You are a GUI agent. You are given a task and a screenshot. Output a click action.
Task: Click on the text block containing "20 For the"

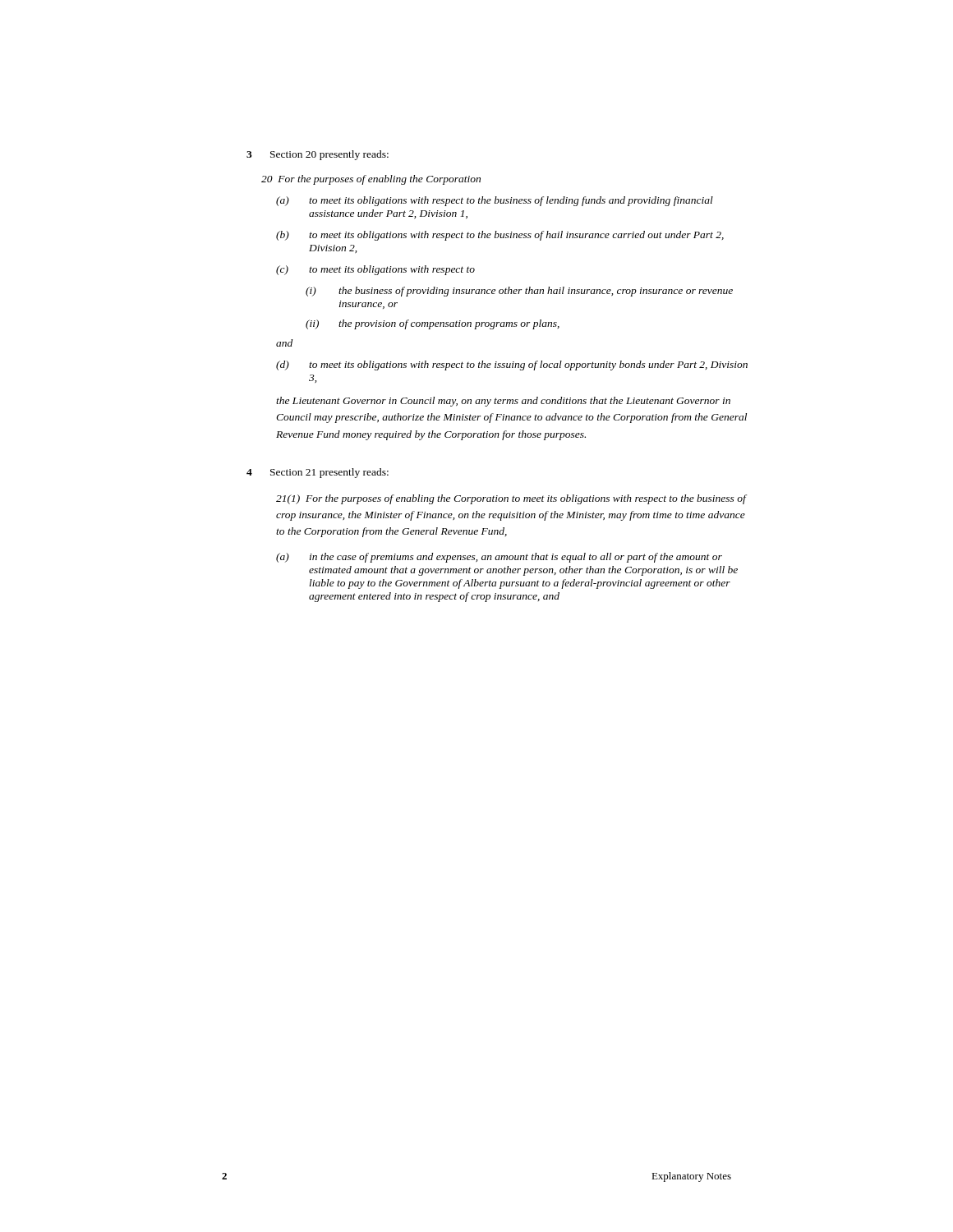pos(371,179)
